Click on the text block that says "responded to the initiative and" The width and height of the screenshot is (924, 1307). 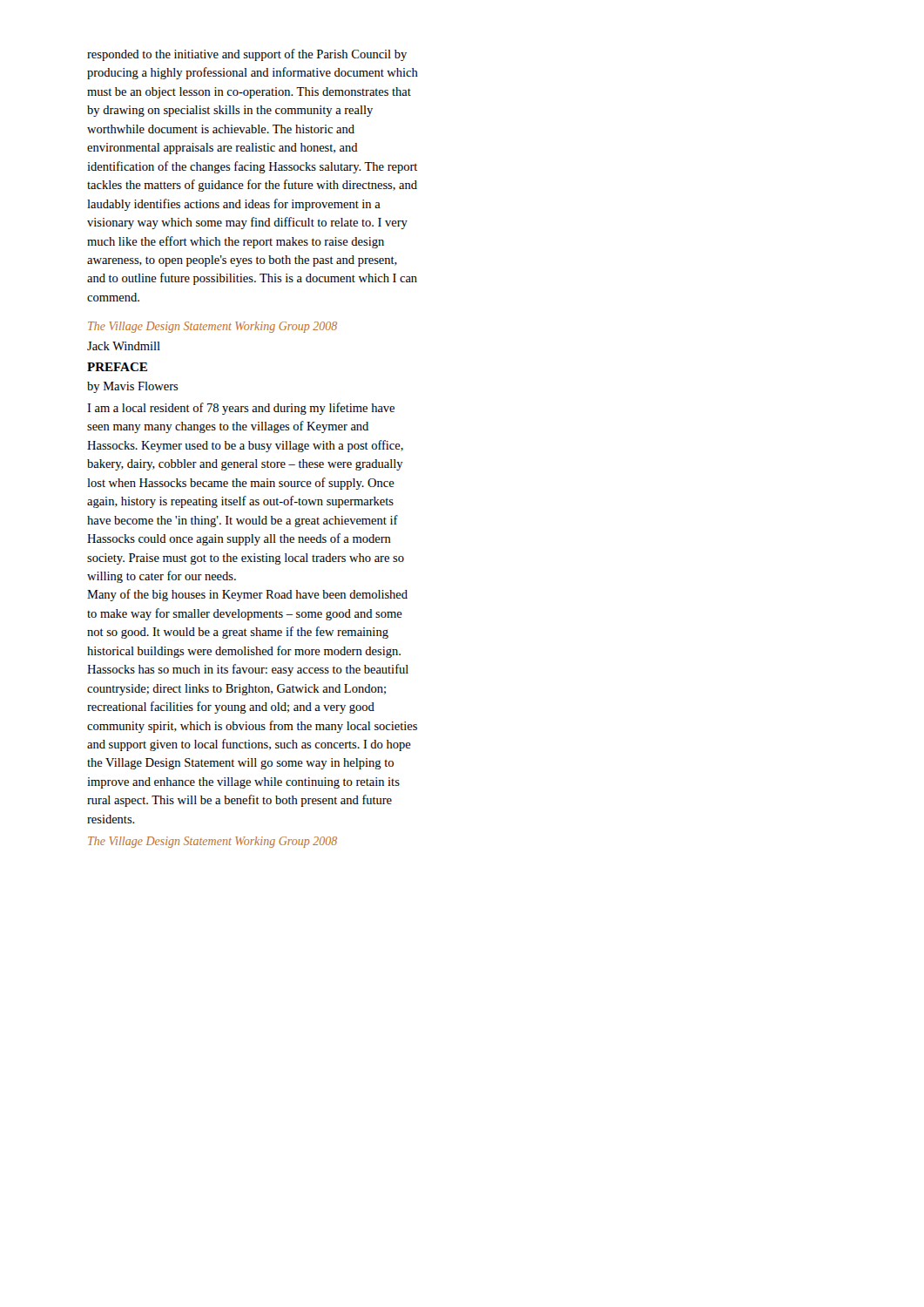[252, 176]
